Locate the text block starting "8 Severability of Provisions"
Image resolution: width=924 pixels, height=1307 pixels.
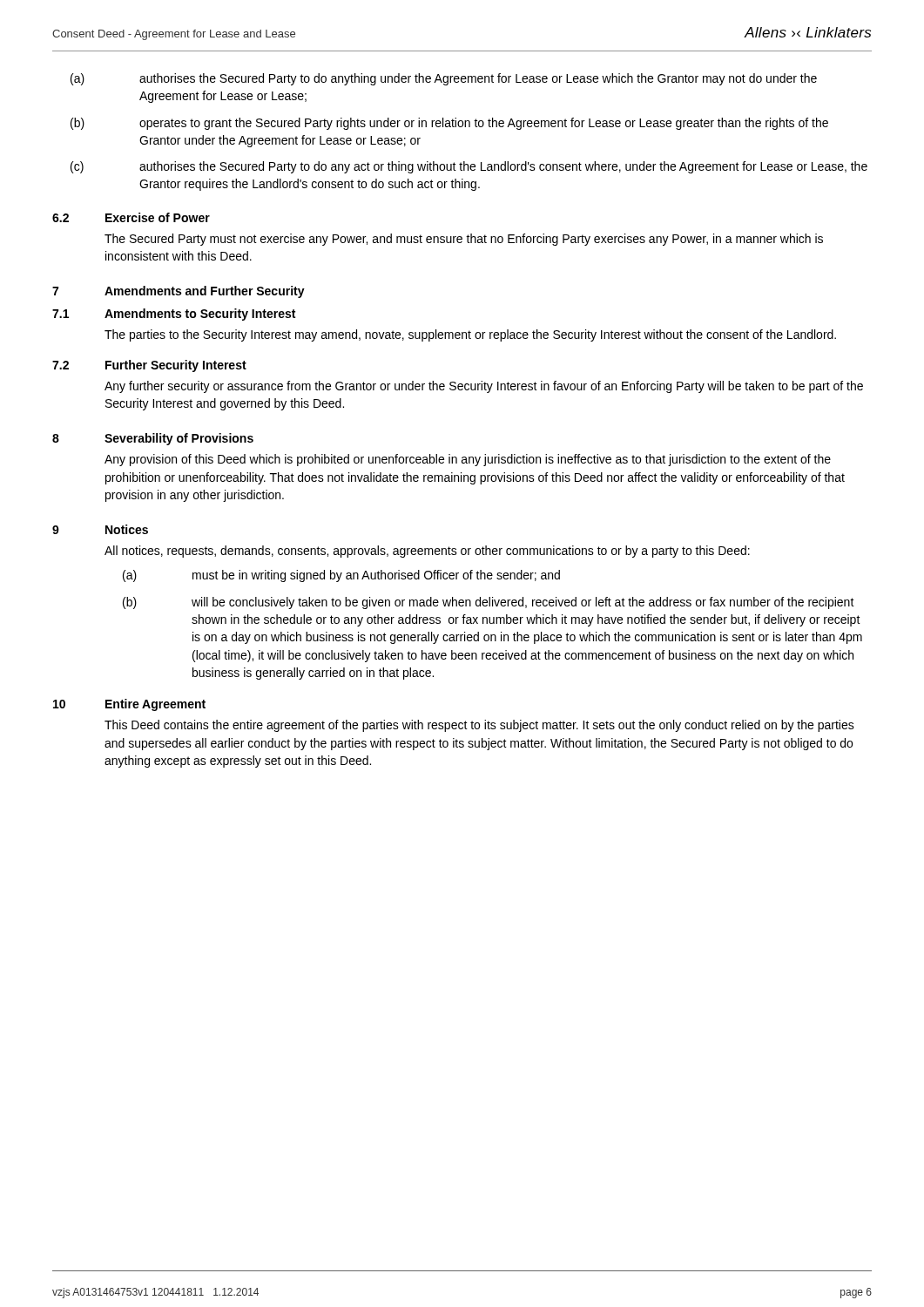pyautogui.click(x=153, y=438)
